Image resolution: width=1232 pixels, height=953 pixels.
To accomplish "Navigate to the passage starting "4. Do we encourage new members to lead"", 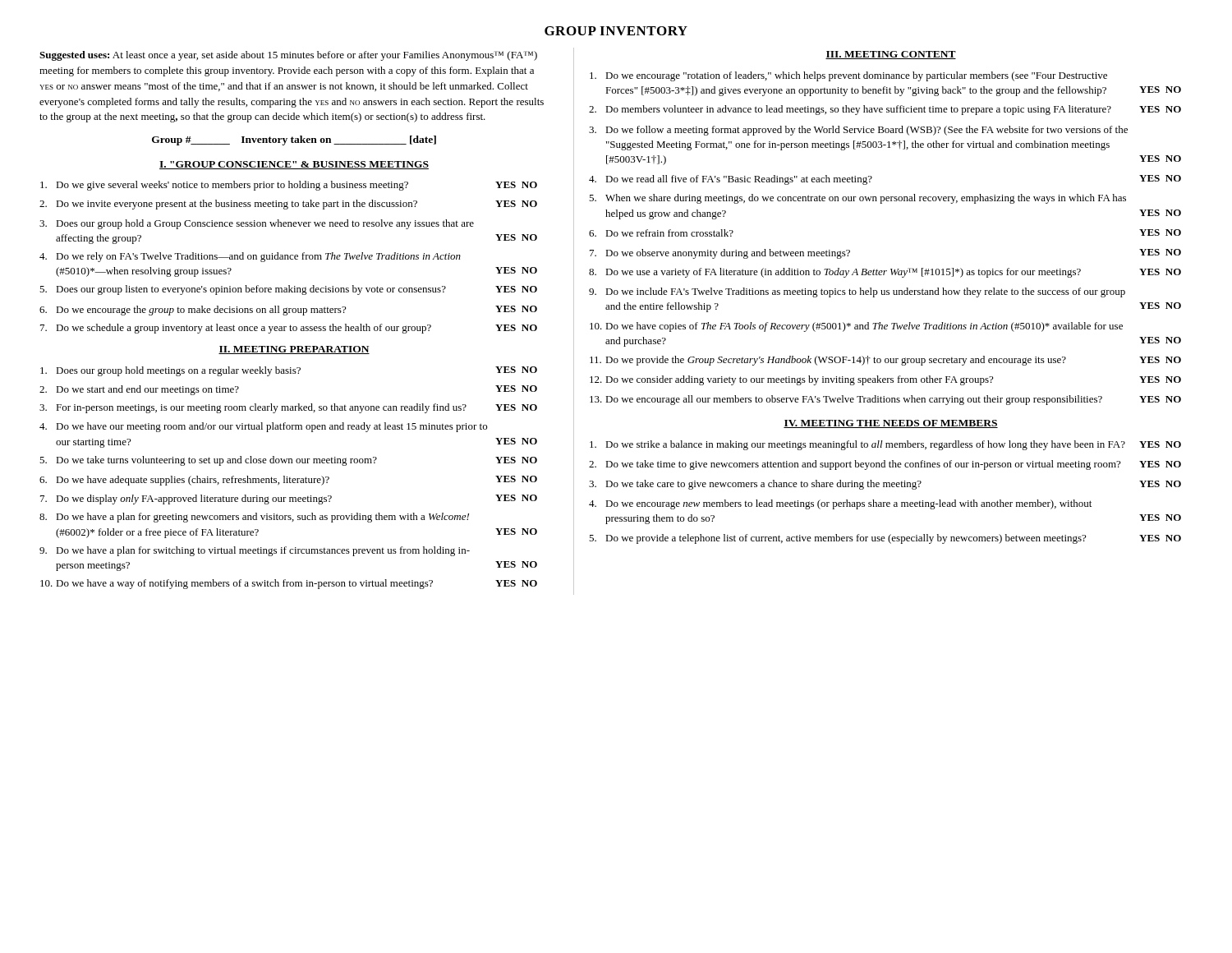I will [x=891, y=511].
